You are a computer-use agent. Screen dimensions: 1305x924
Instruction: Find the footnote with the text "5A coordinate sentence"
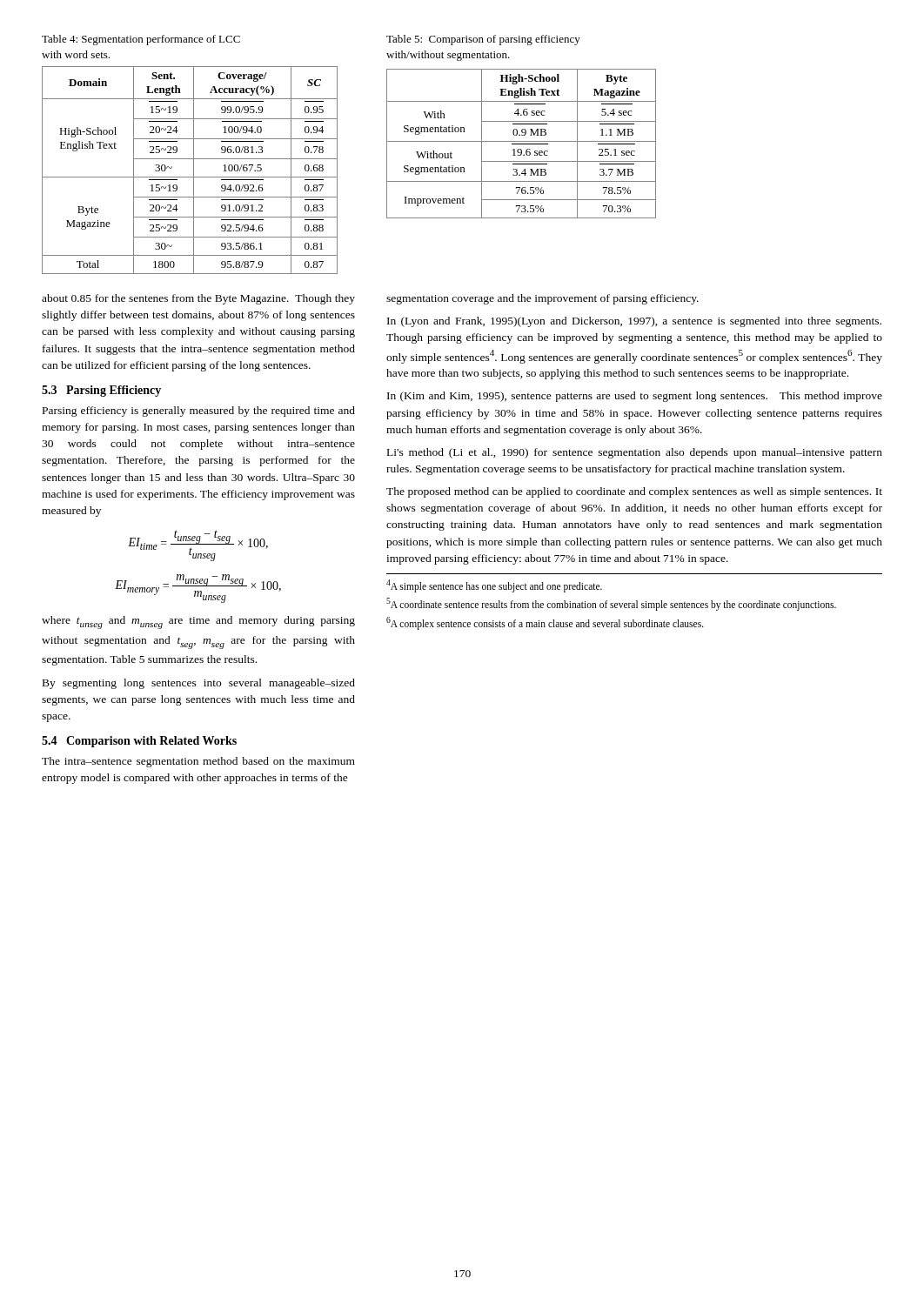click(x=611, y=603)
